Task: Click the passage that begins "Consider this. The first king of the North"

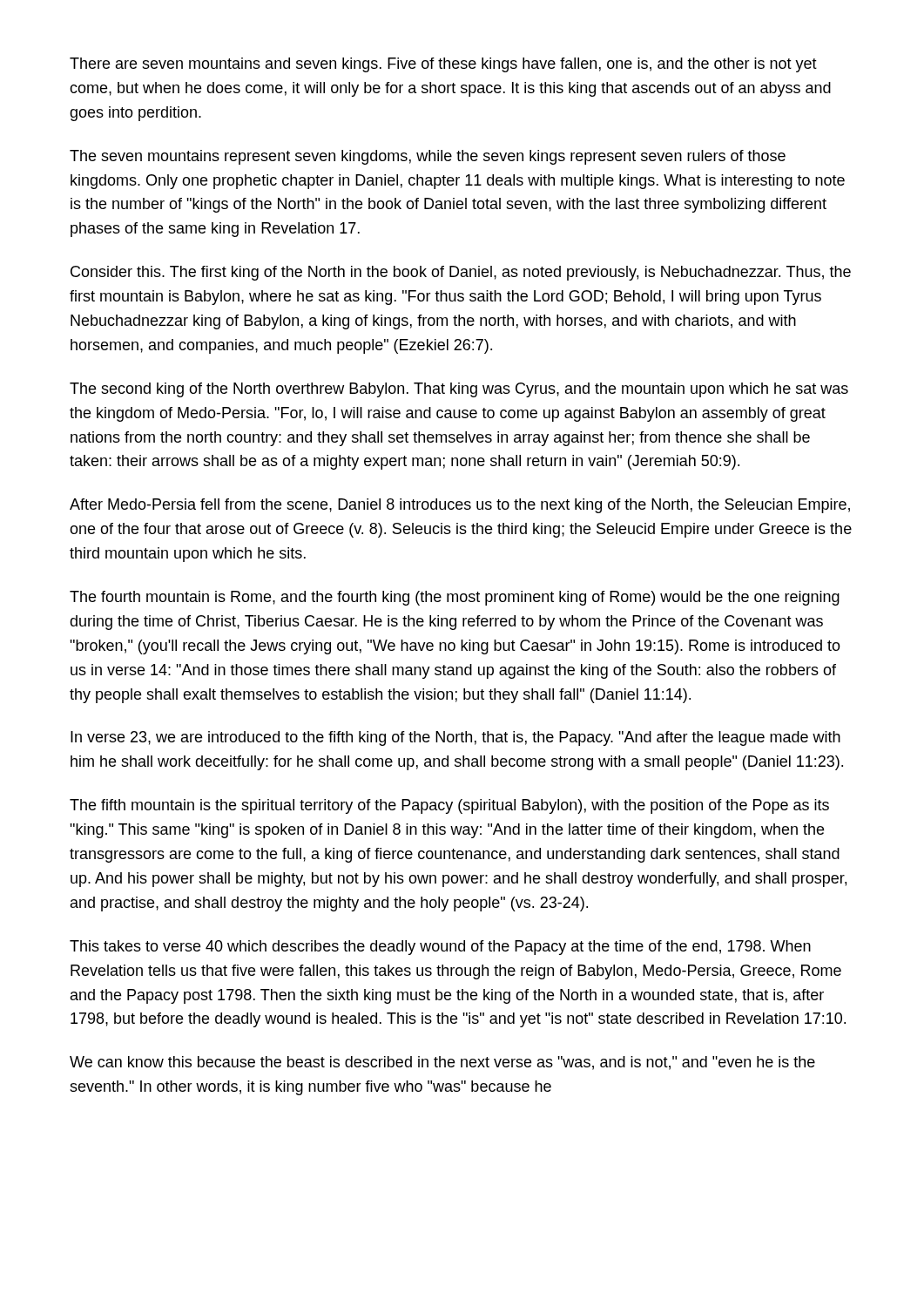Action: [x=460, y=309]
